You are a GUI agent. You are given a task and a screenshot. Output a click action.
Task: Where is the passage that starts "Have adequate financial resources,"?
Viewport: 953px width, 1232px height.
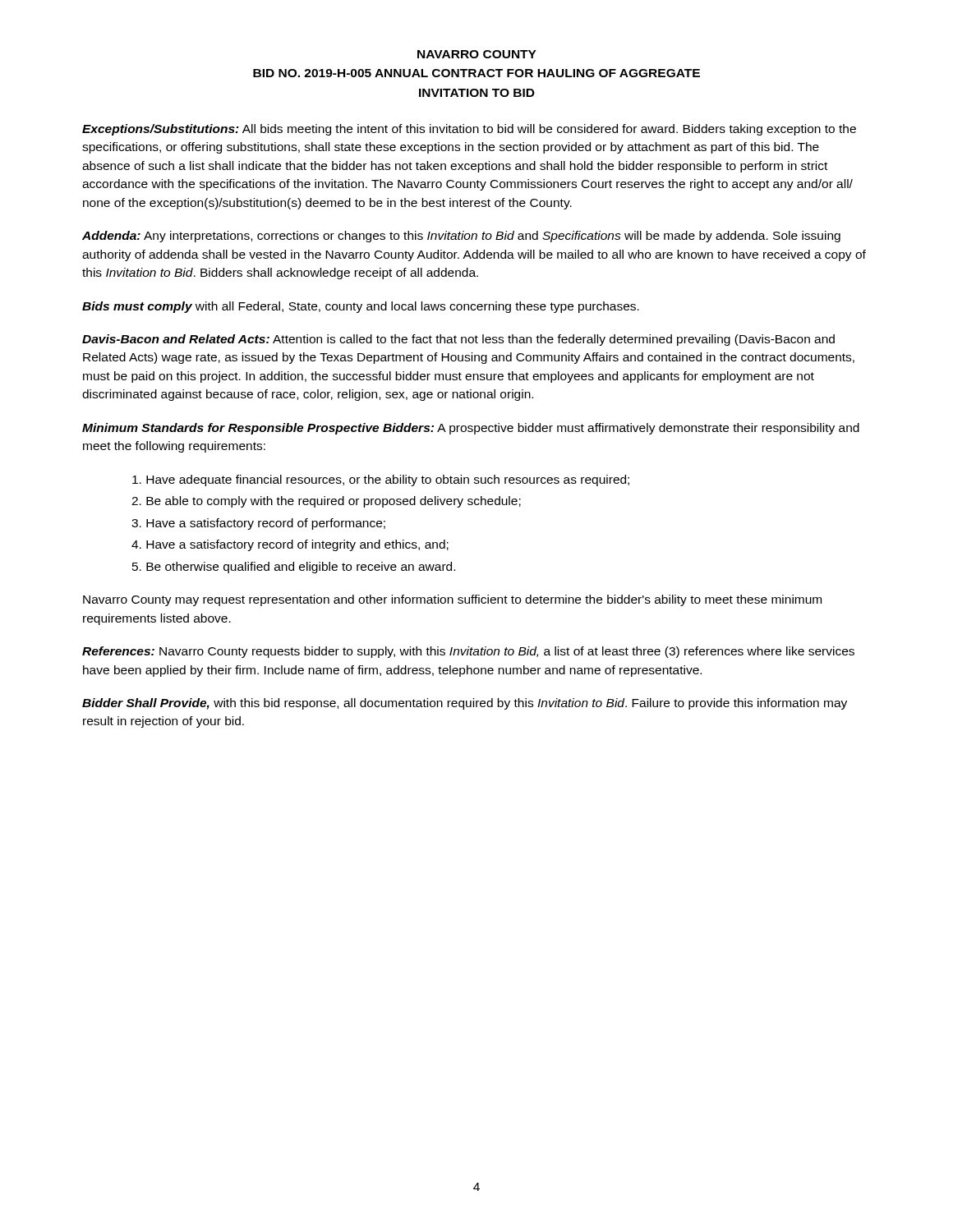click(x=381, y=479)
